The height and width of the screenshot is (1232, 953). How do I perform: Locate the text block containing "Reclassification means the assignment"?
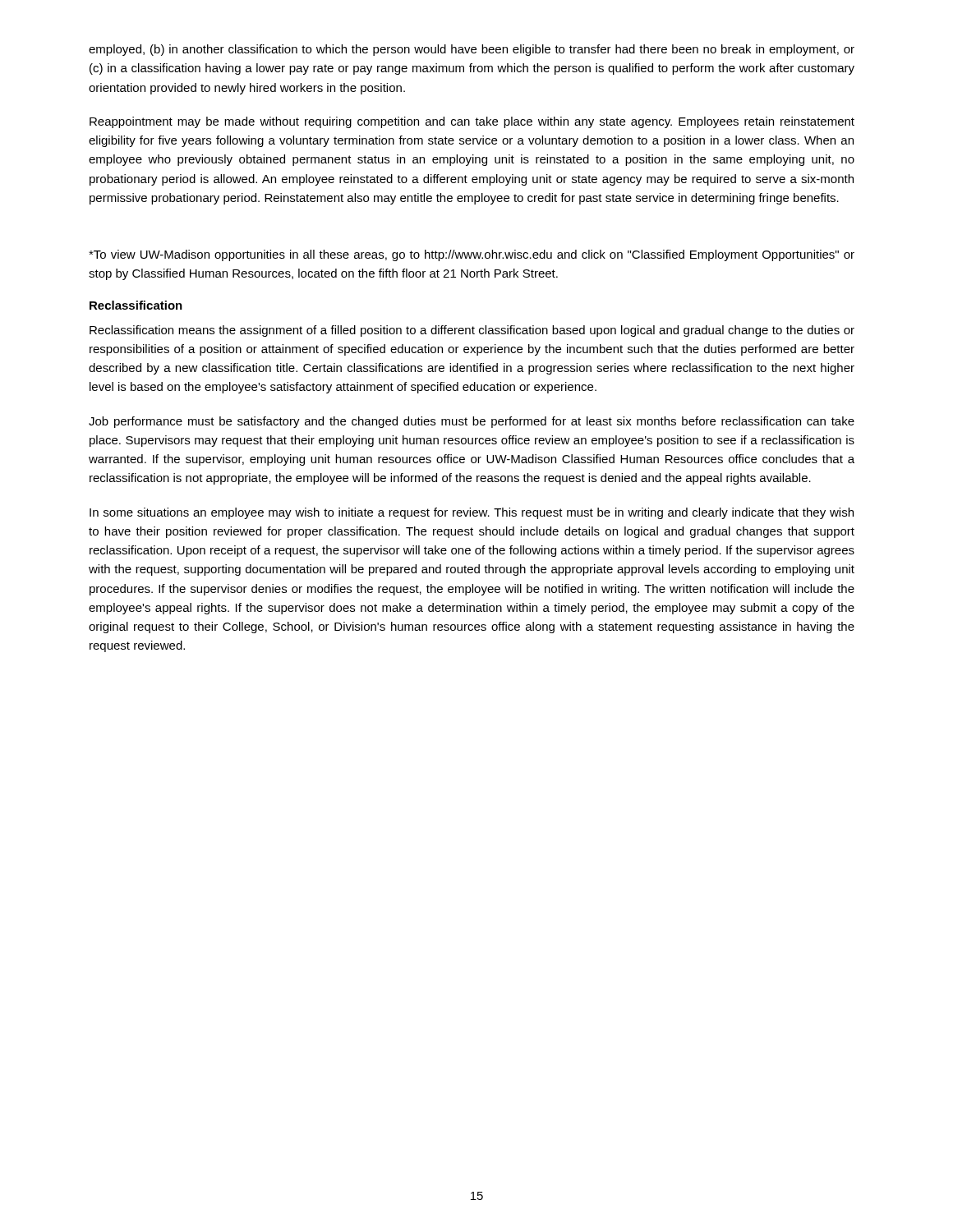(472, 358)
